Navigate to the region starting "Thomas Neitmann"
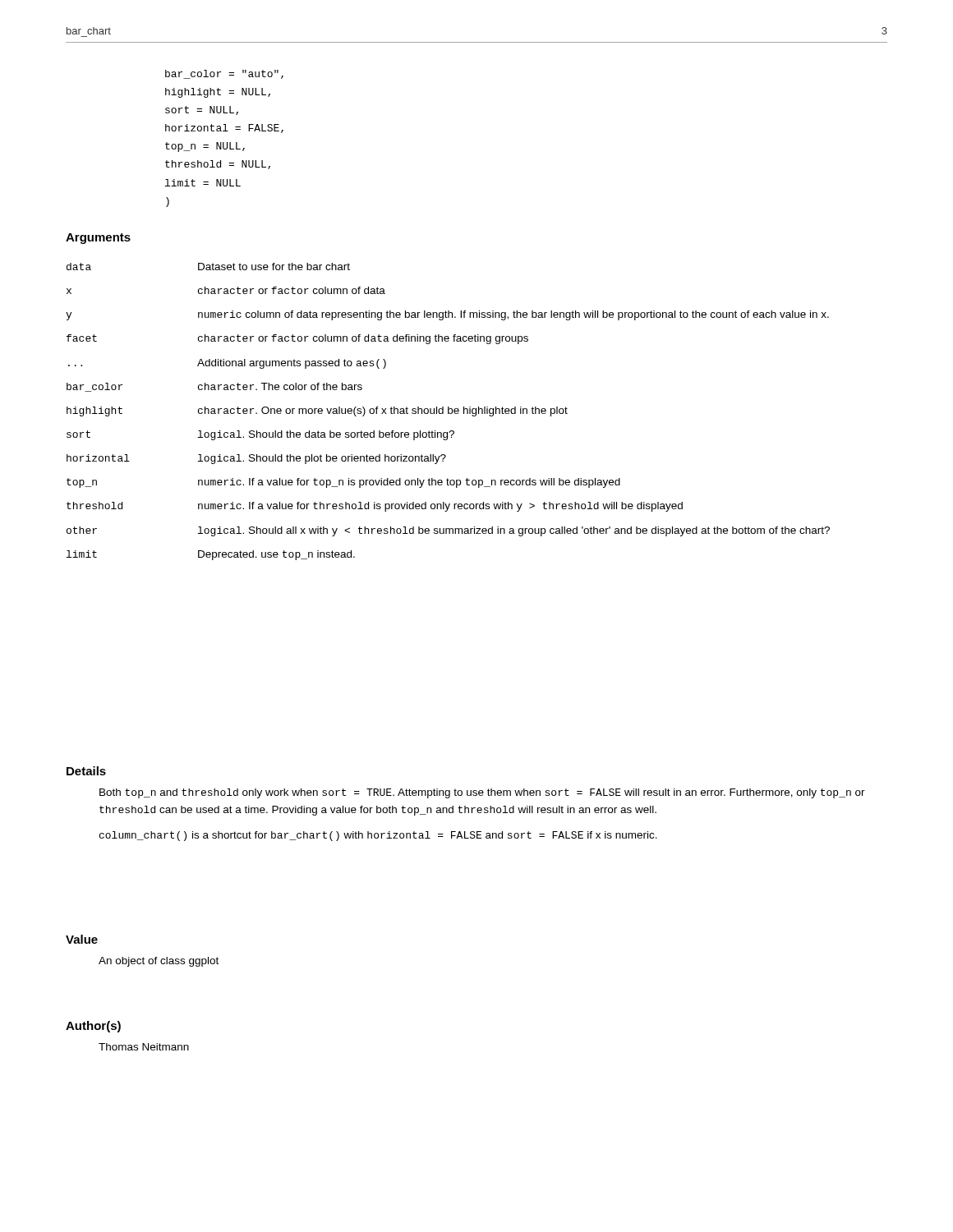 [144, 1047]
